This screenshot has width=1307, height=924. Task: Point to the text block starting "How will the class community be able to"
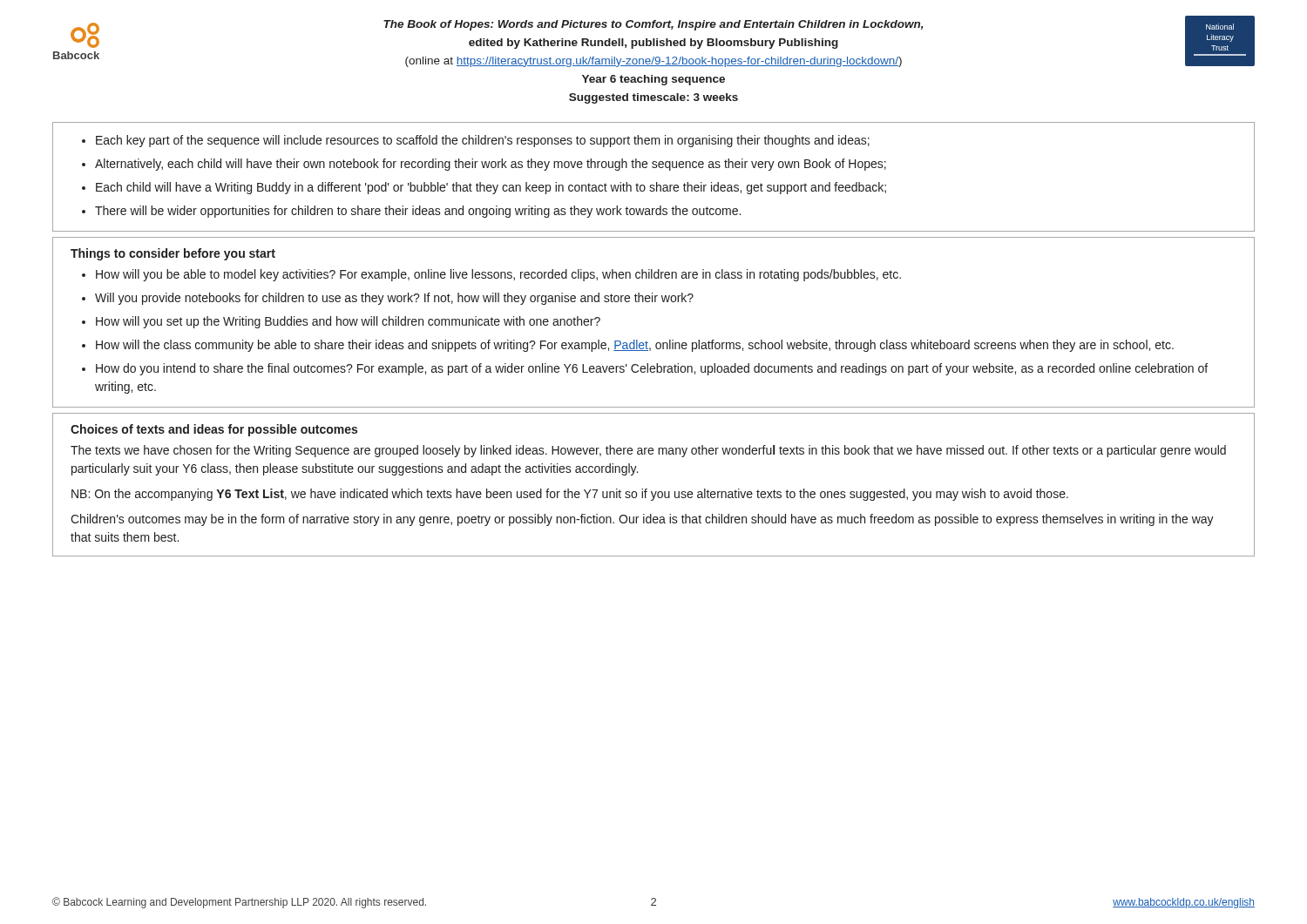635,345
